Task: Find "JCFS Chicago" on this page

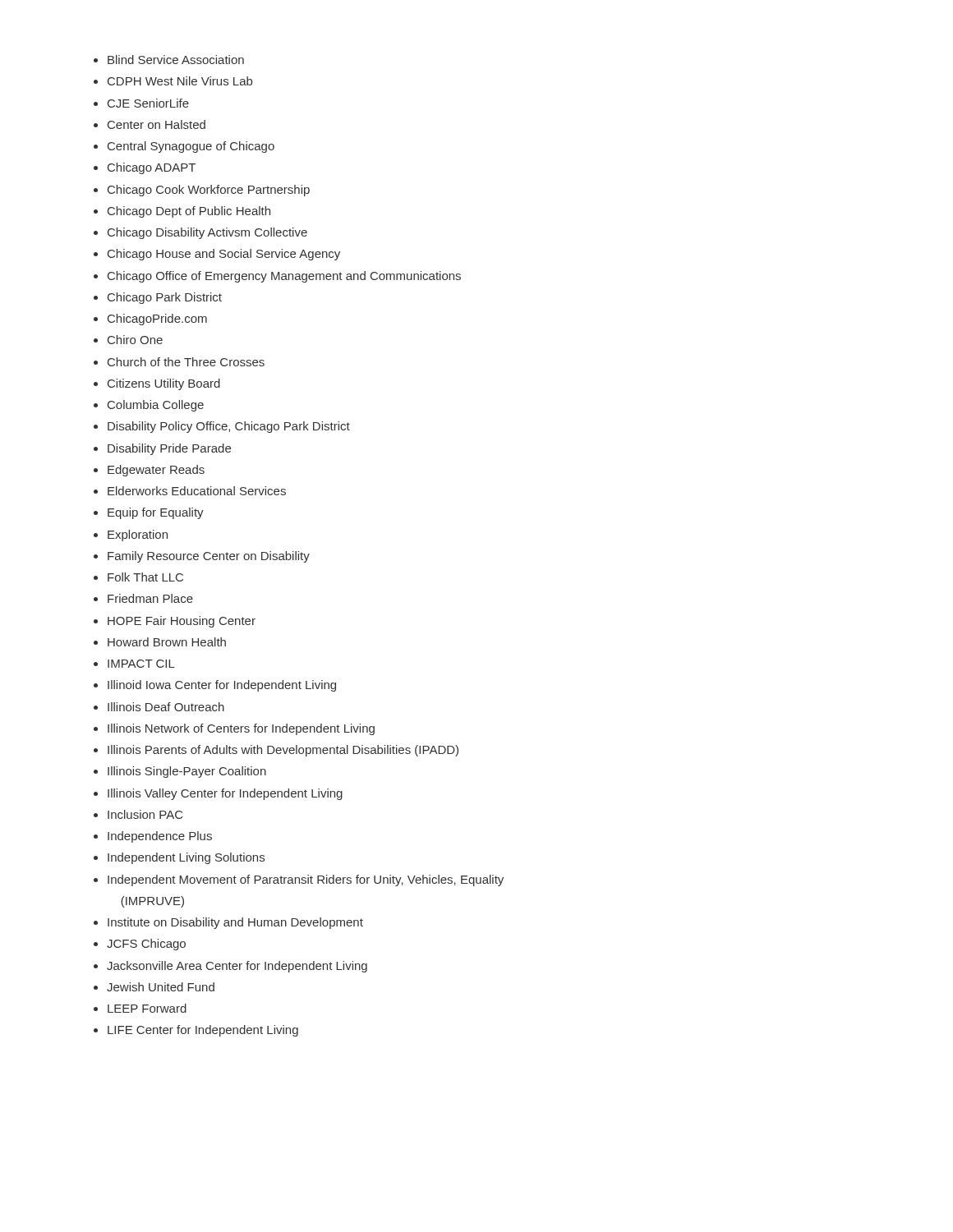Action: click(x=147, y=944)
